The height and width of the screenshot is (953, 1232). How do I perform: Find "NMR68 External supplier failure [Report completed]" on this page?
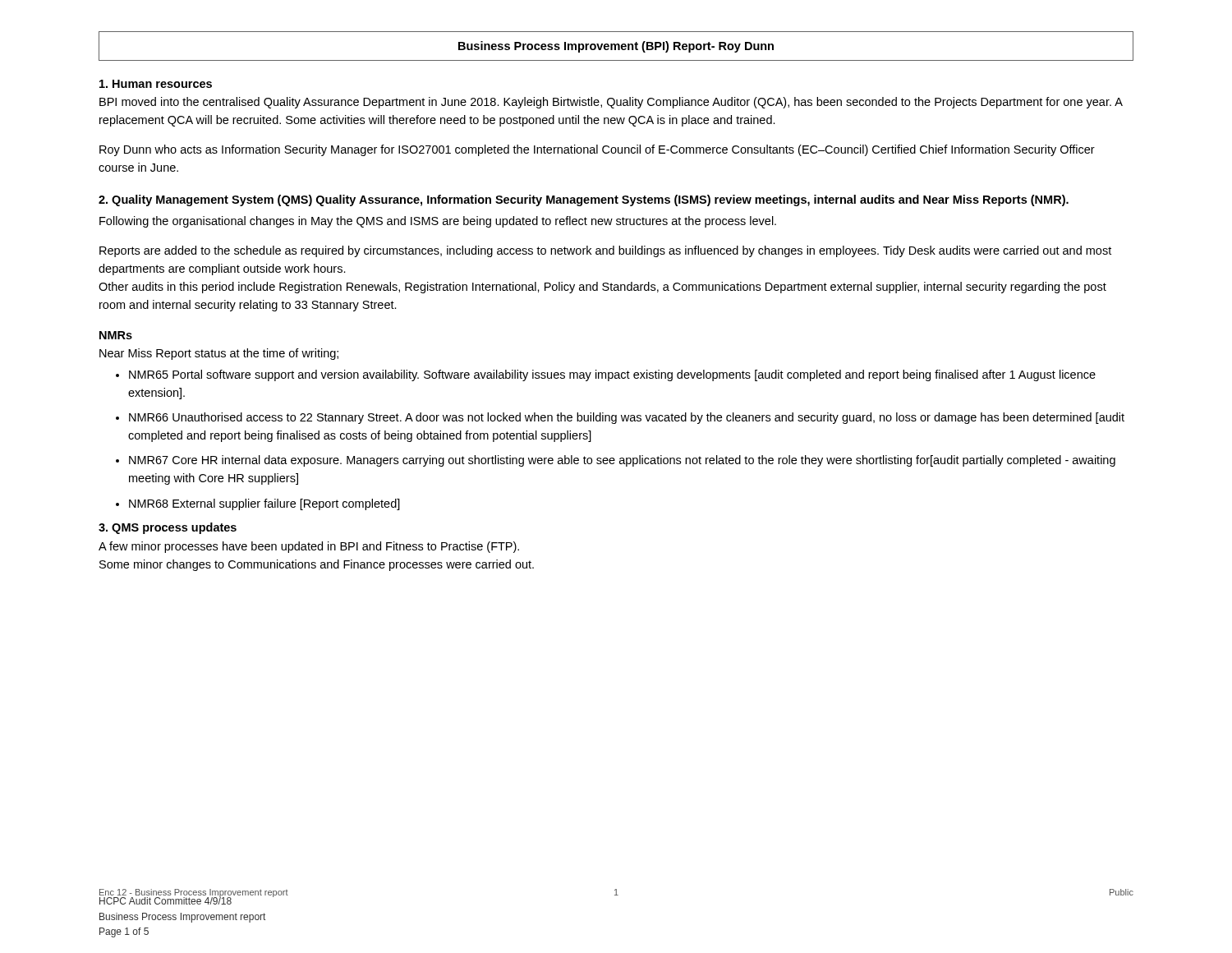(x=264, y=503)
